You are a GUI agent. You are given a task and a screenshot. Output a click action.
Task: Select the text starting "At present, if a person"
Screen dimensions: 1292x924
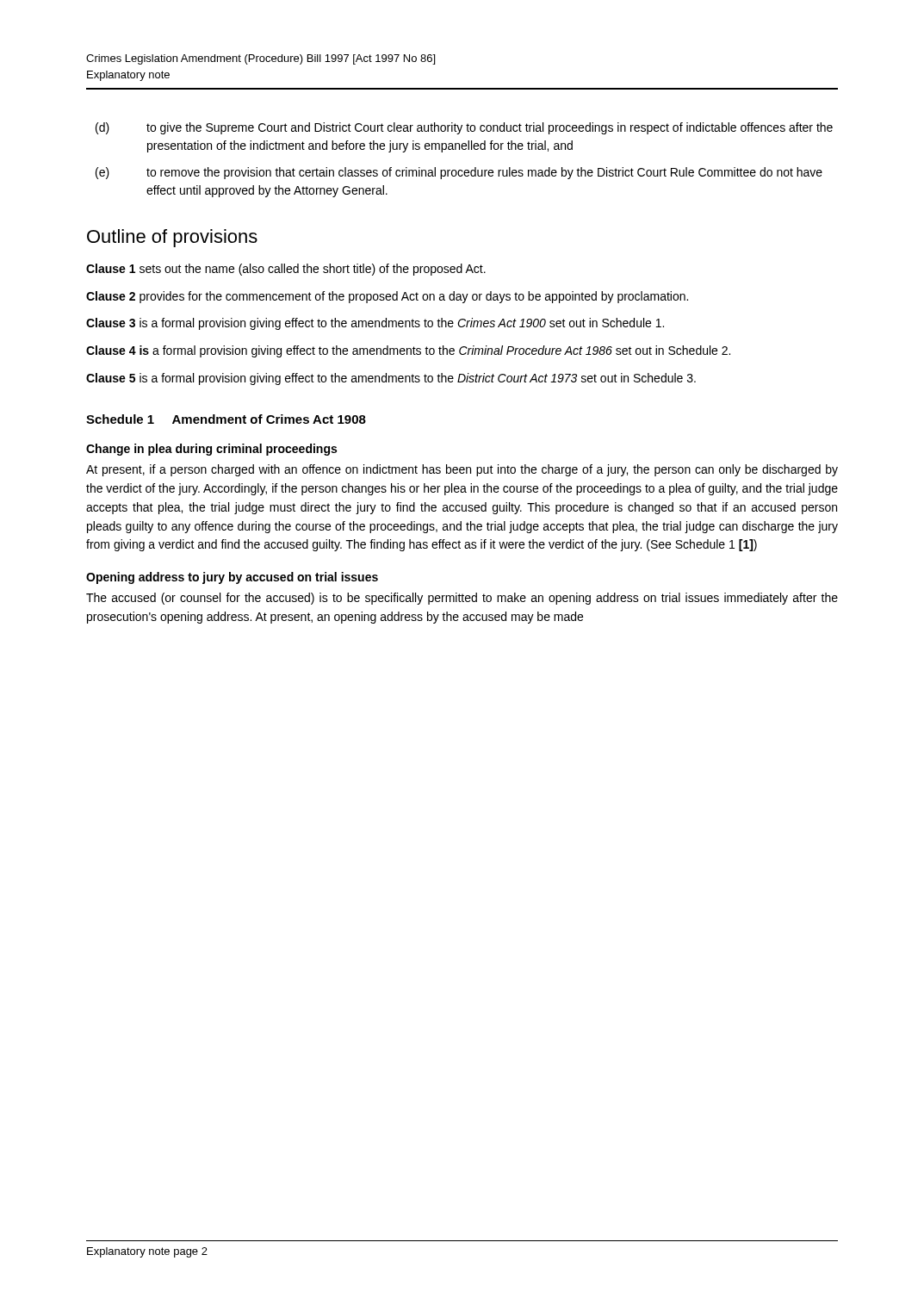[462, 507]
